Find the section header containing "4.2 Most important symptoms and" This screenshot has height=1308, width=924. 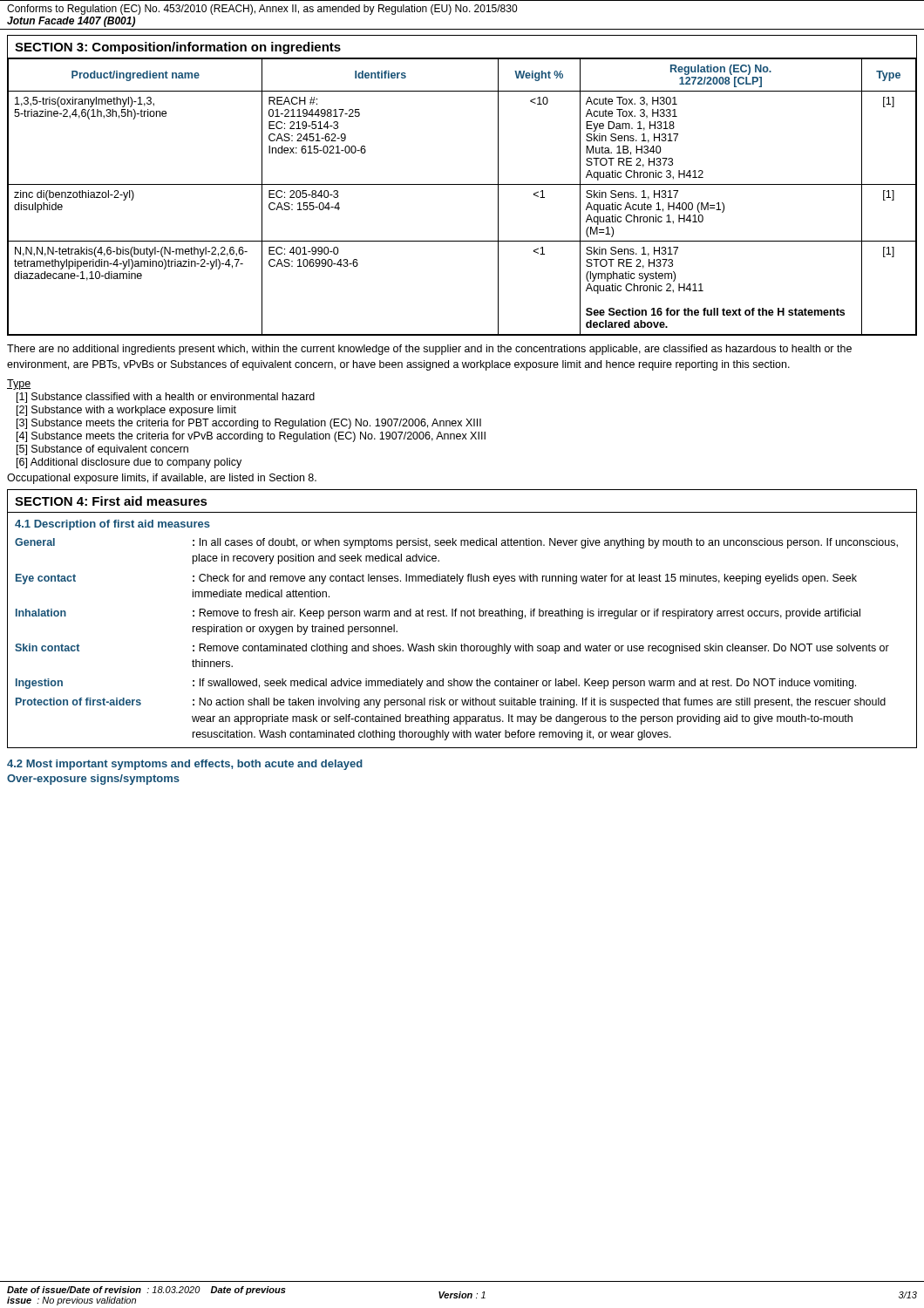coord(185,763)
